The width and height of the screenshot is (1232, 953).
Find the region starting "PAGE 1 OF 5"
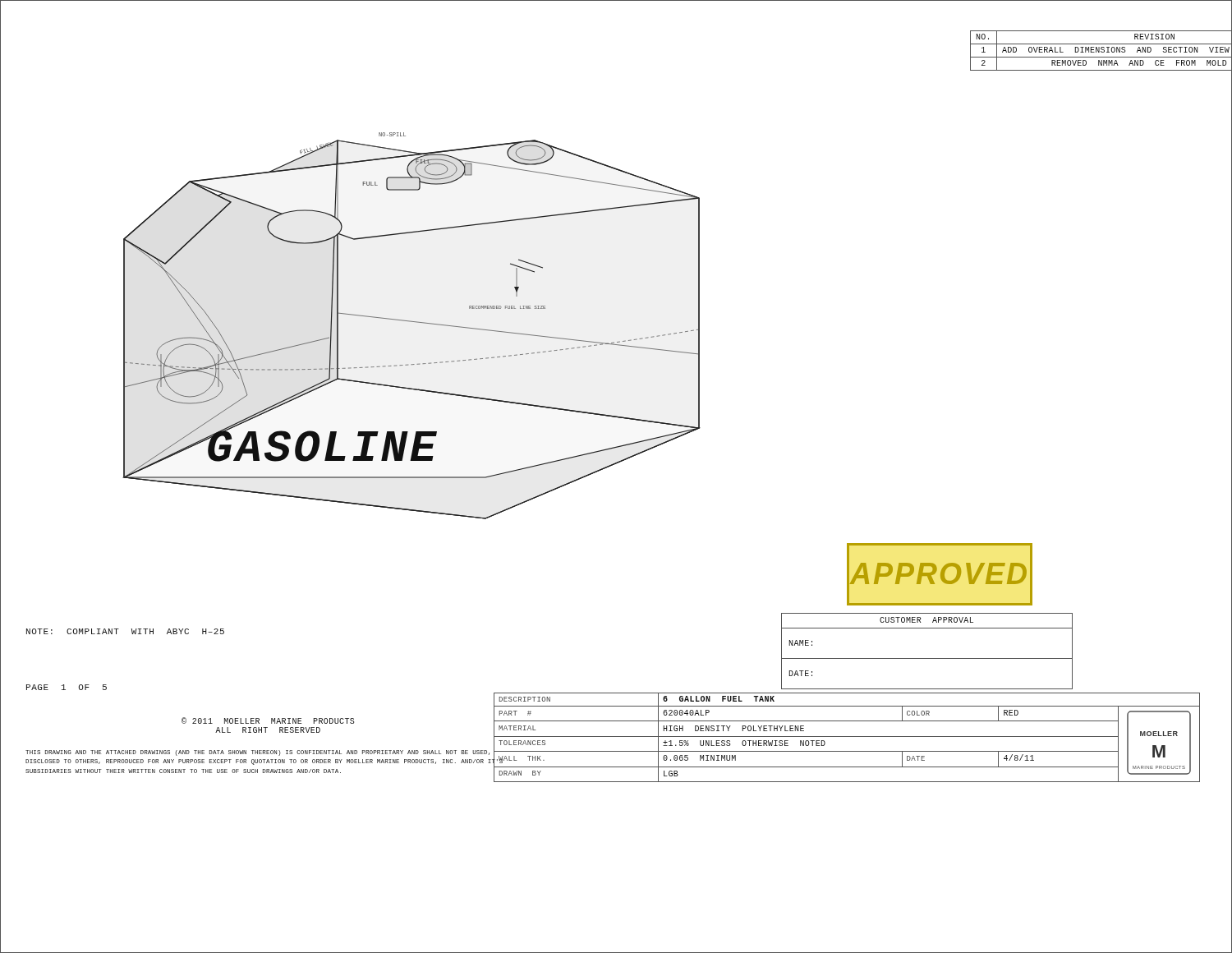tap(67, 688)
